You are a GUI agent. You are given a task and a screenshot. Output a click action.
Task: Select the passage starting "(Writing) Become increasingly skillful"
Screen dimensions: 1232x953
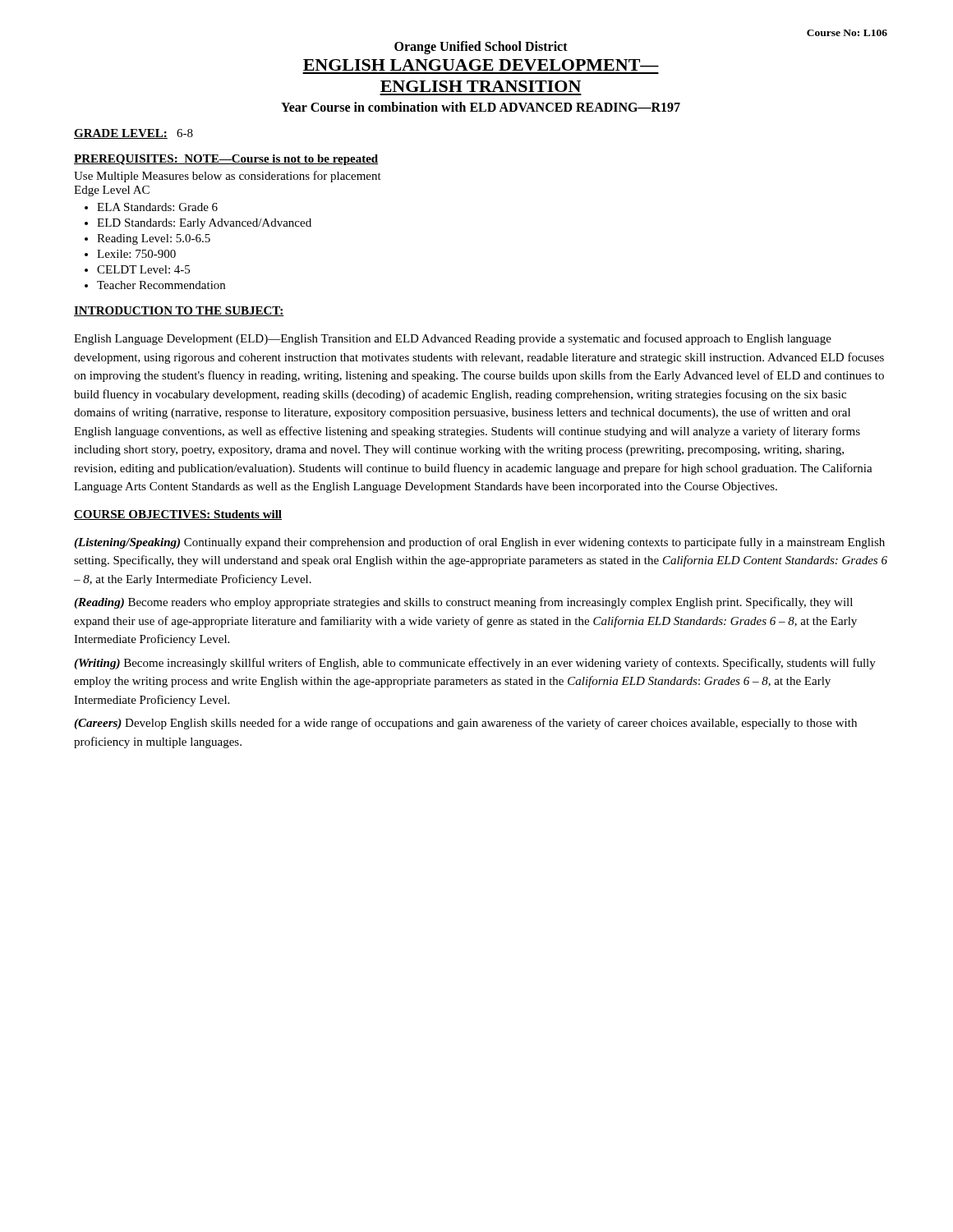point(475,681)
